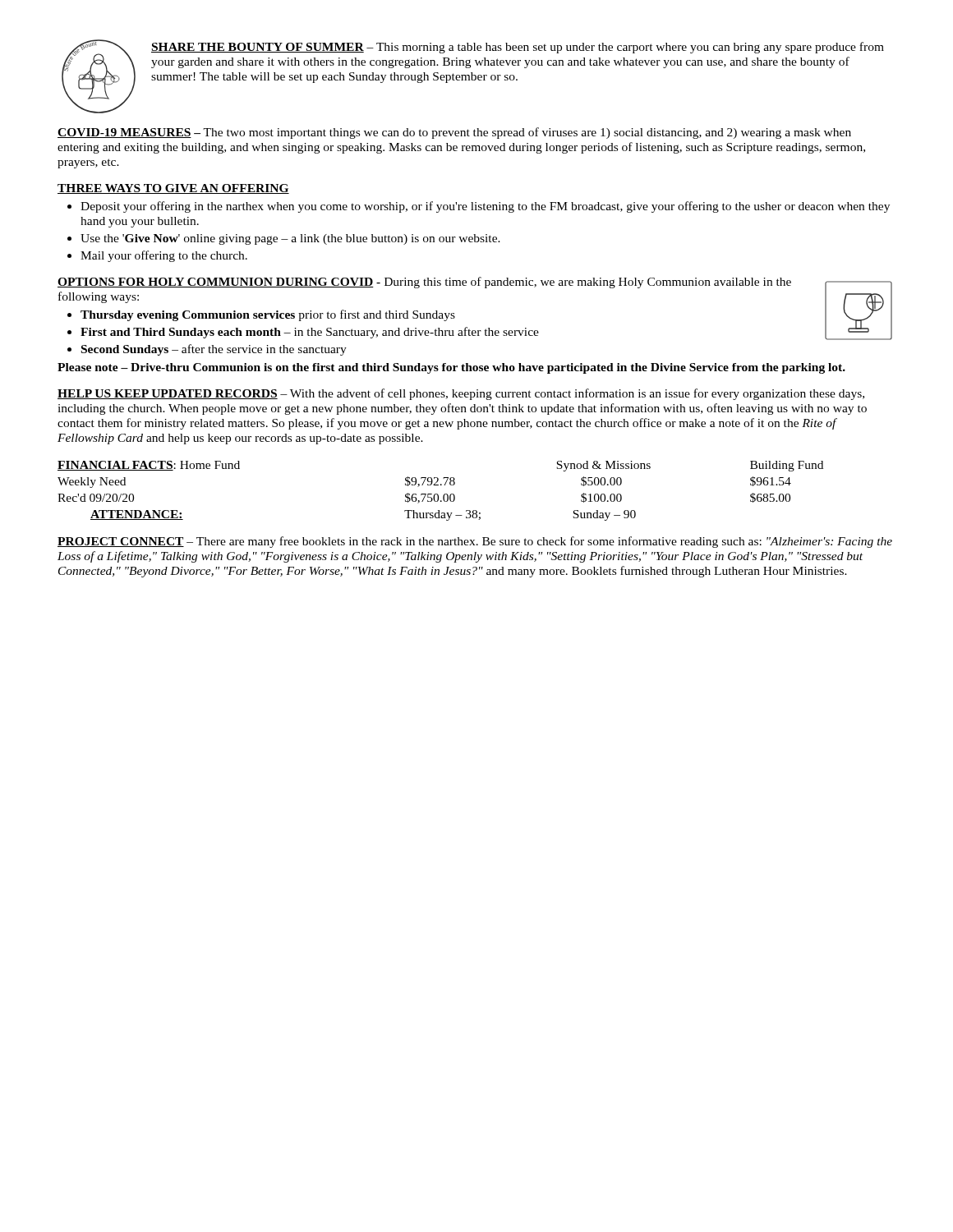953x1232 pixels.
Task: Locate the block of text that opens with "Please note – Drive-thru Communion is on"
Action: (451, 367)
